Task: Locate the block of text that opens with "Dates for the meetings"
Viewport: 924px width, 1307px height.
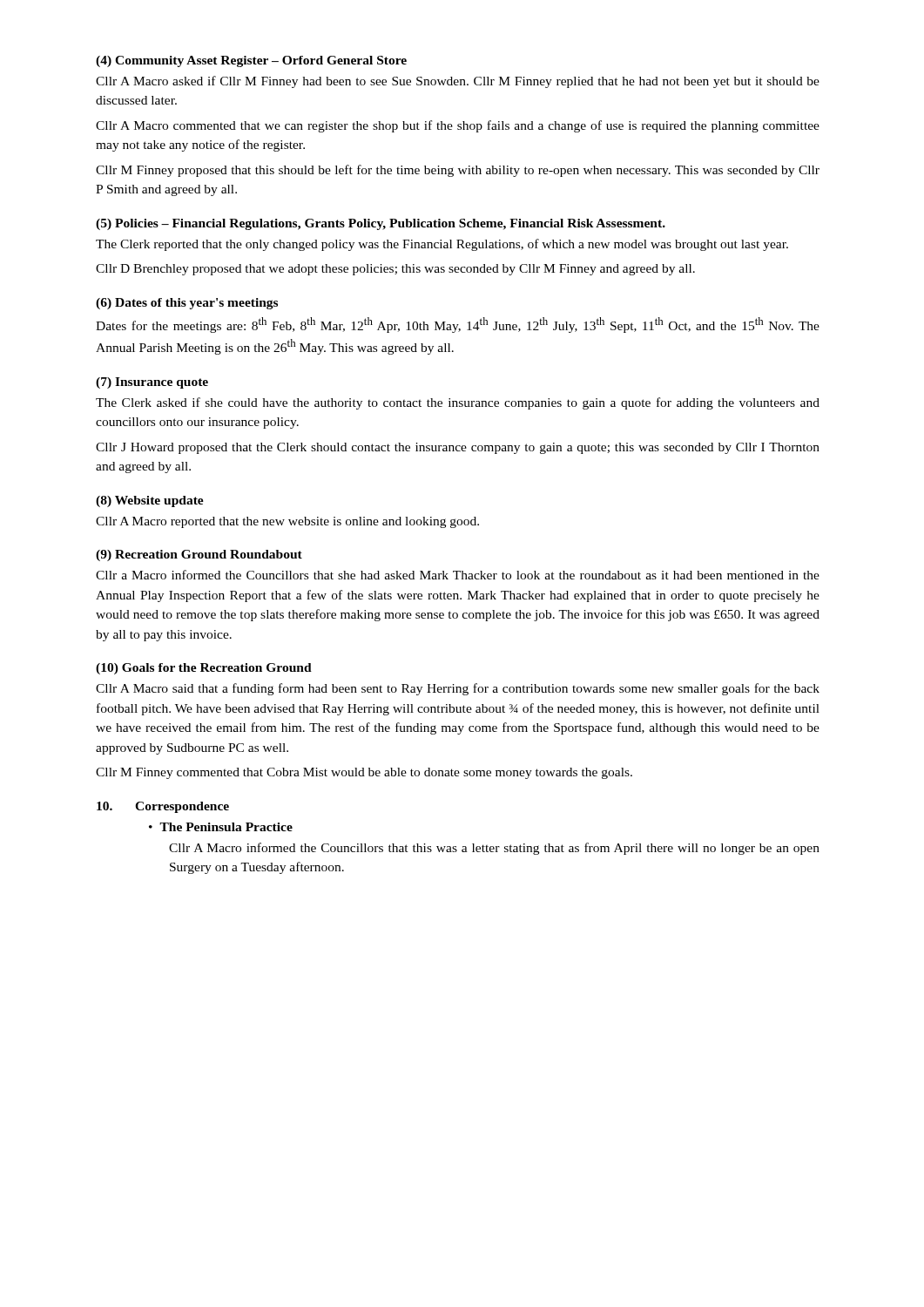Action: point(458,336)
